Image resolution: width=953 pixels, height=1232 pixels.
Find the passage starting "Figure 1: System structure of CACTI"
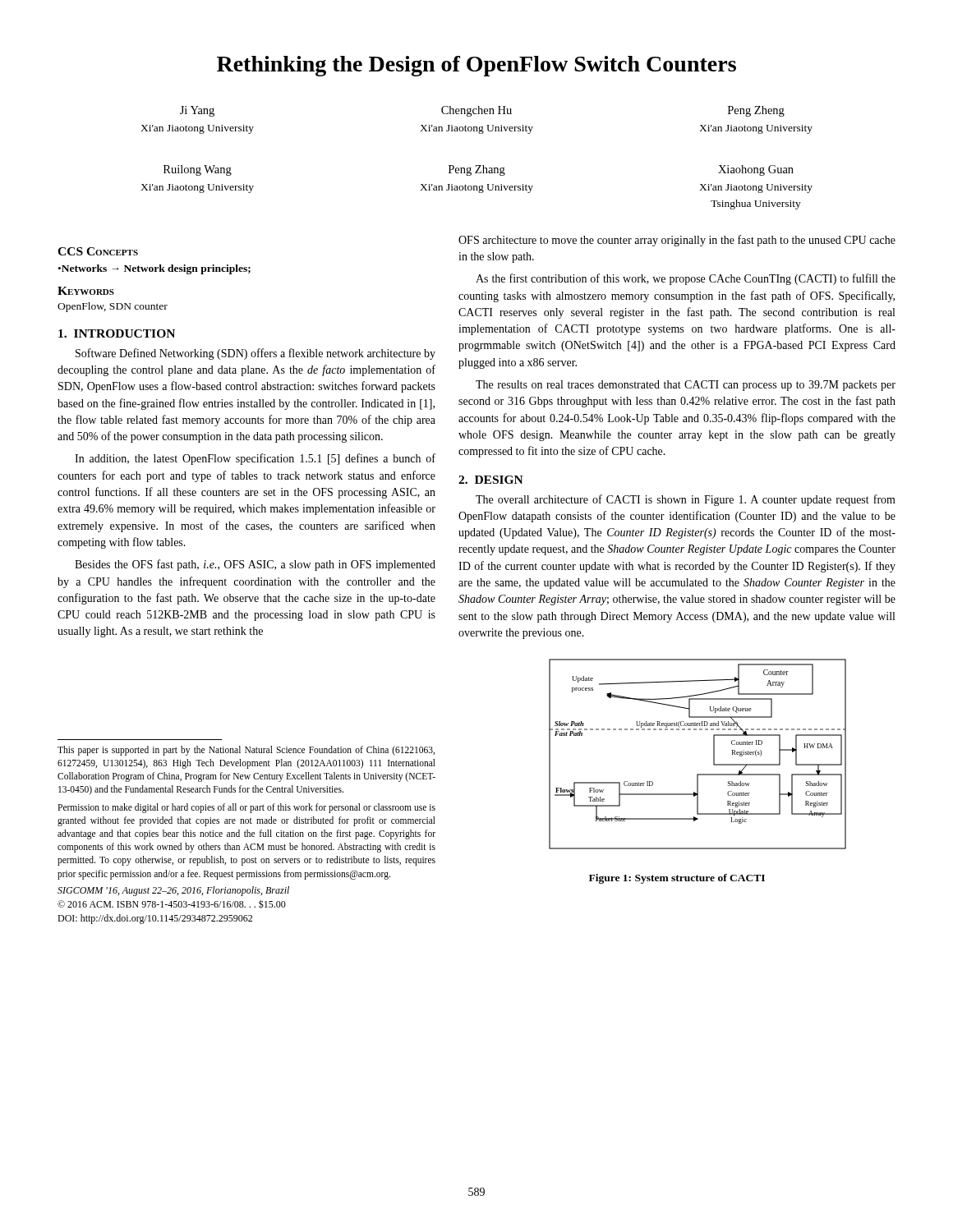point(677,878)
